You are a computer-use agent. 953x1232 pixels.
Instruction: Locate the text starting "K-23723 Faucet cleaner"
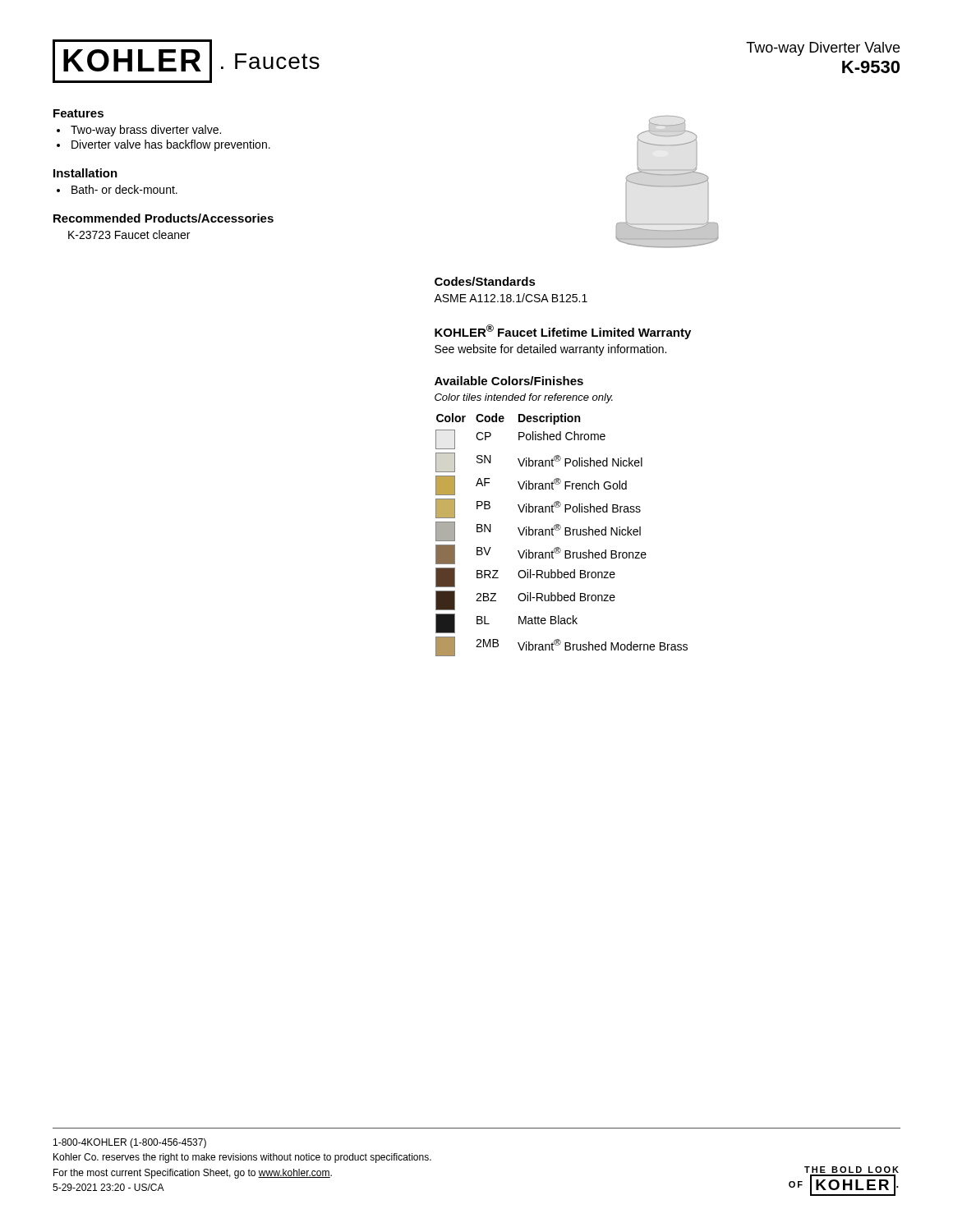pos(129,235)
